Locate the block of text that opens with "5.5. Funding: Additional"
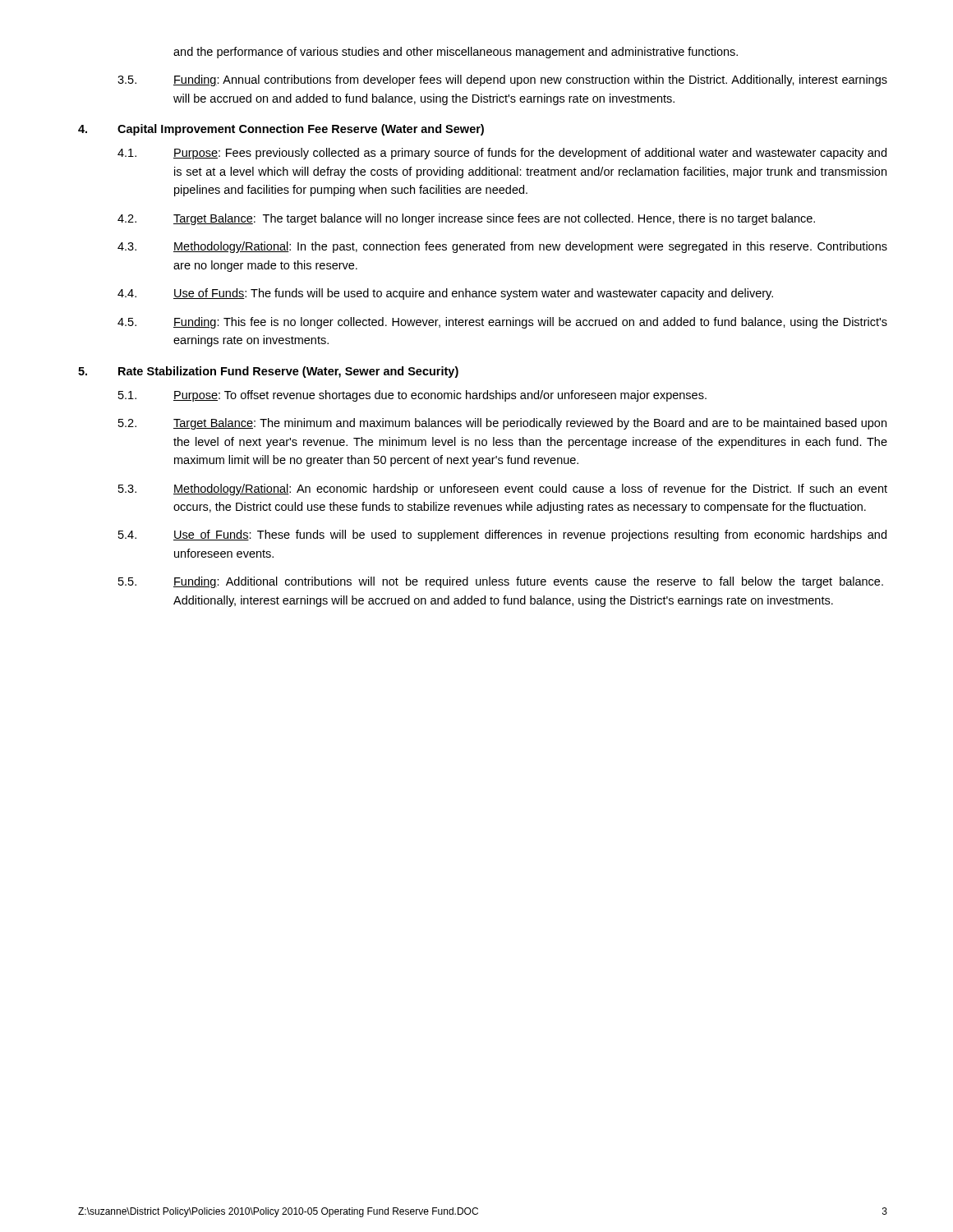 (502, 591)
